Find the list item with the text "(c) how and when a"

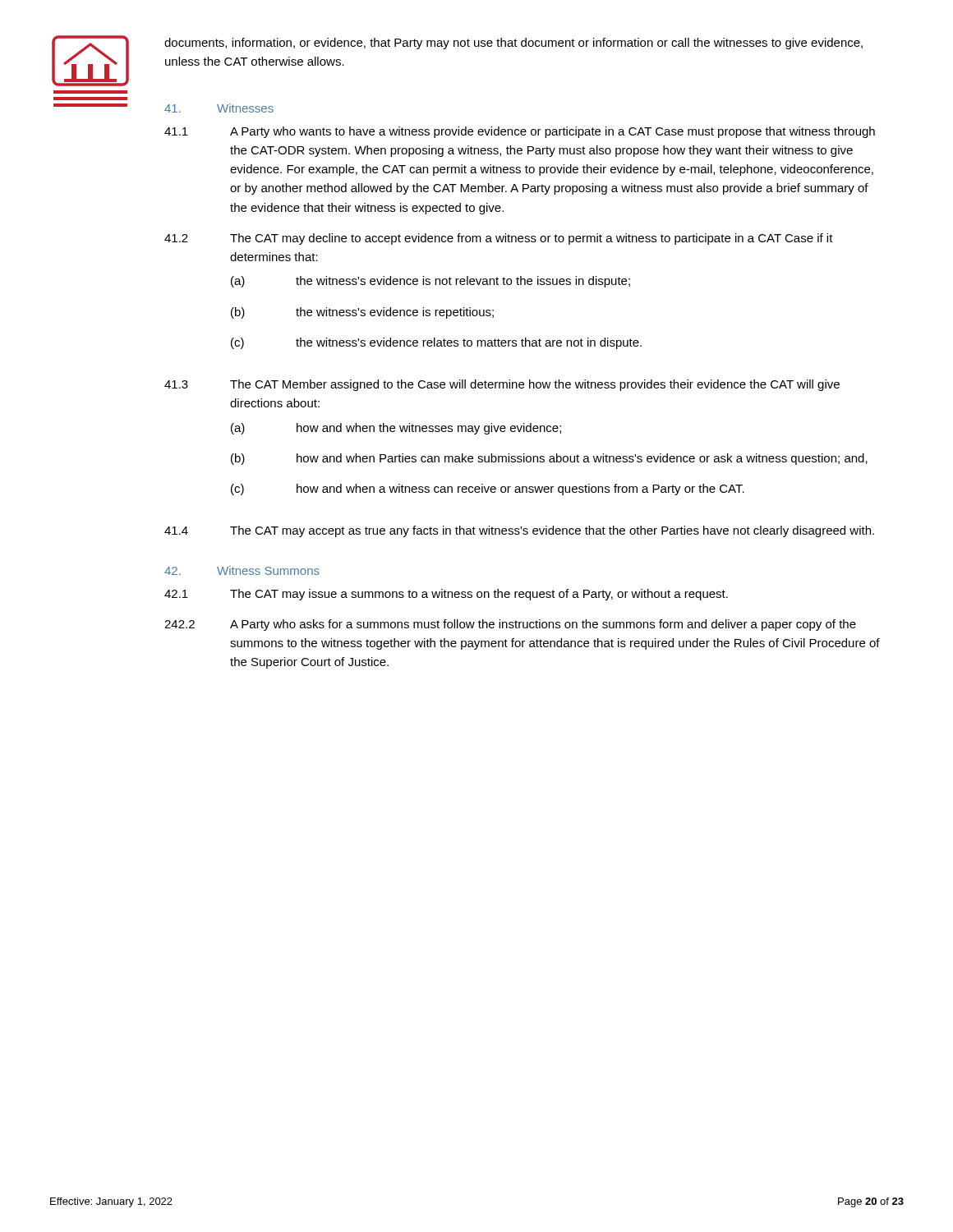pos(559,488)
